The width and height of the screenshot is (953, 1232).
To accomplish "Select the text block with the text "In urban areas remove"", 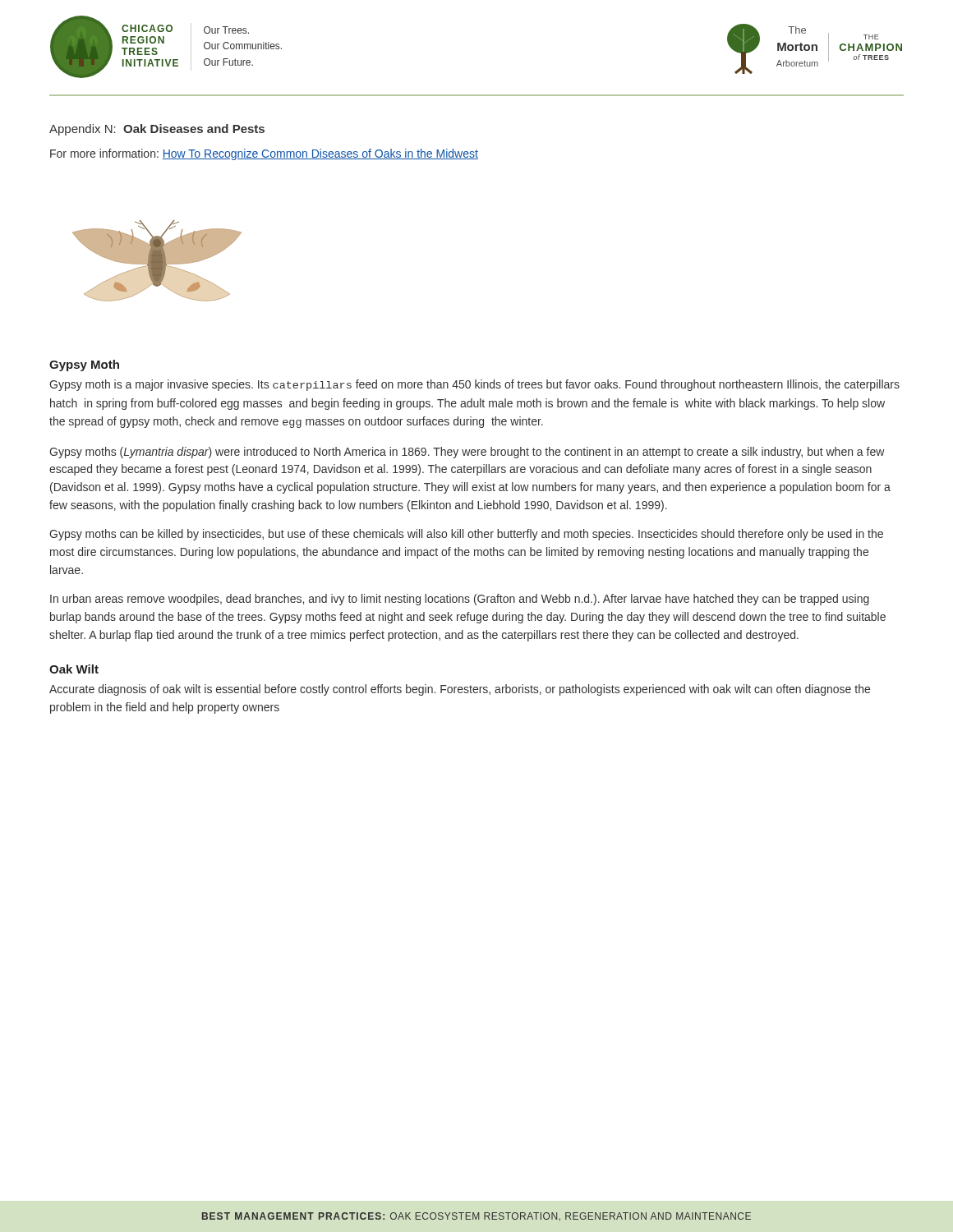I will tap(468, 617).
